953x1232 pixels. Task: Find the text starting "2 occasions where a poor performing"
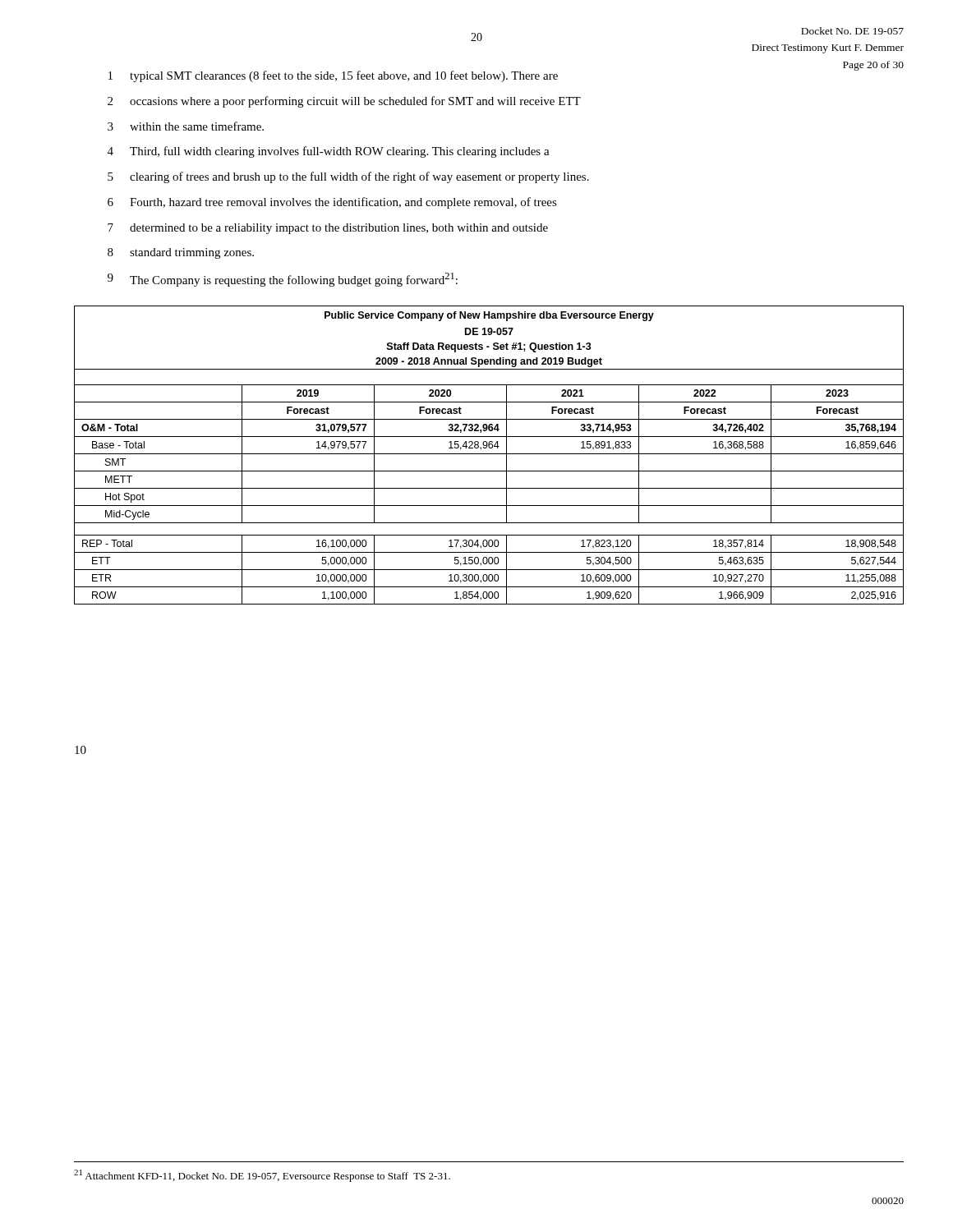tap(489, 101)
